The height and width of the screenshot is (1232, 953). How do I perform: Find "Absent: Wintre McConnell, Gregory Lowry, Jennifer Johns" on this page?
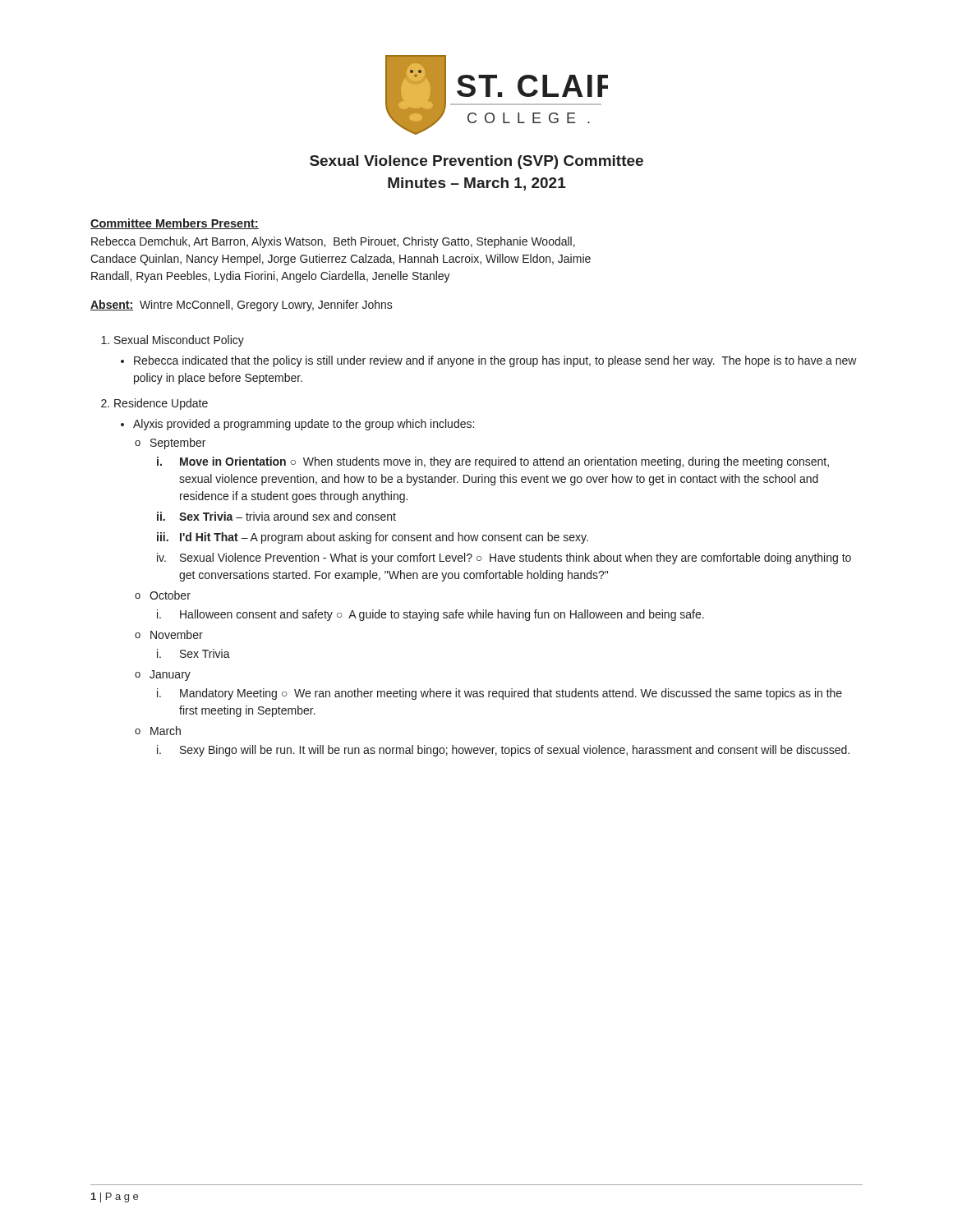tap(241, 305)
